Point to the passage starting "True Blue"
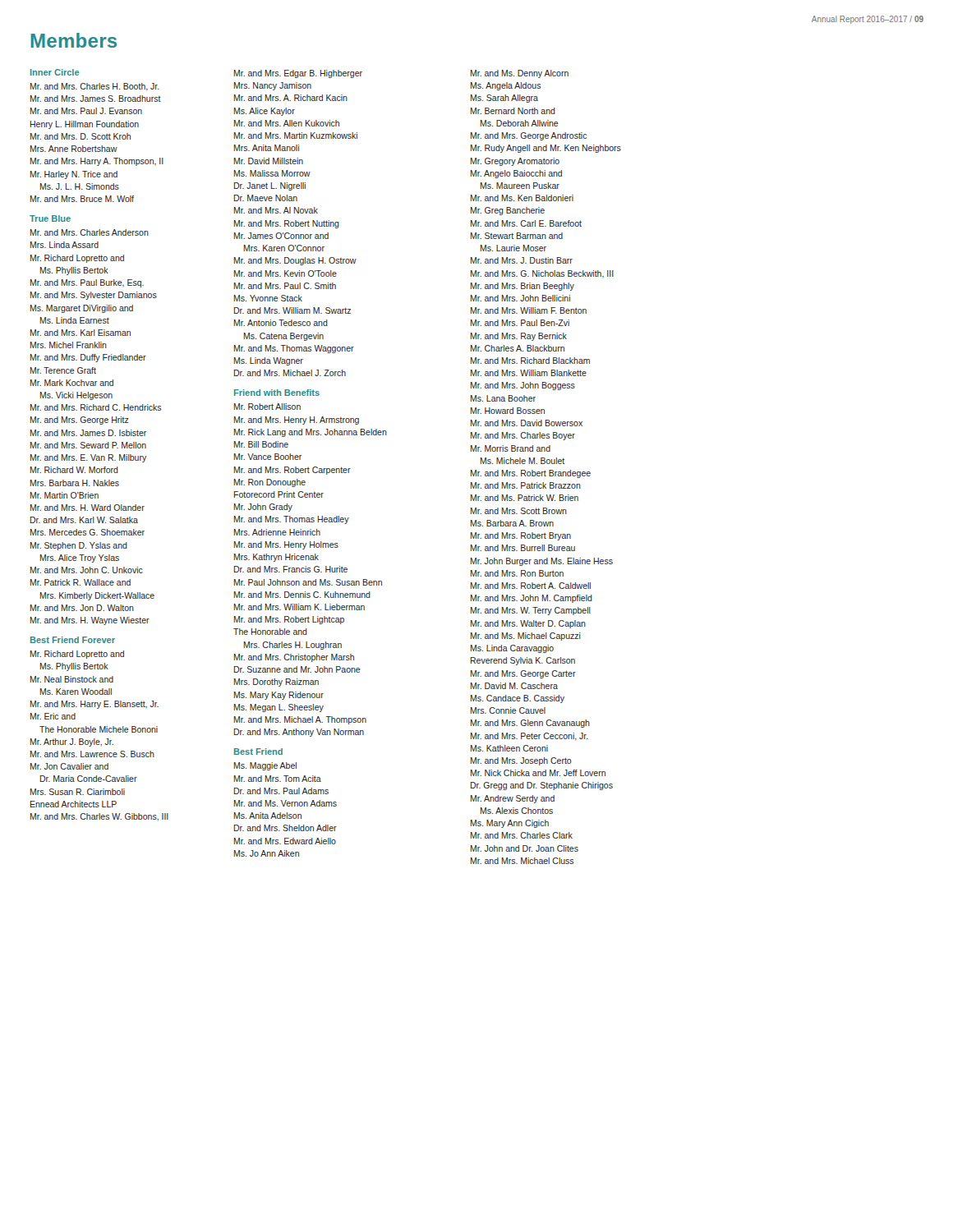The image size is (953, 1232). 50,219
